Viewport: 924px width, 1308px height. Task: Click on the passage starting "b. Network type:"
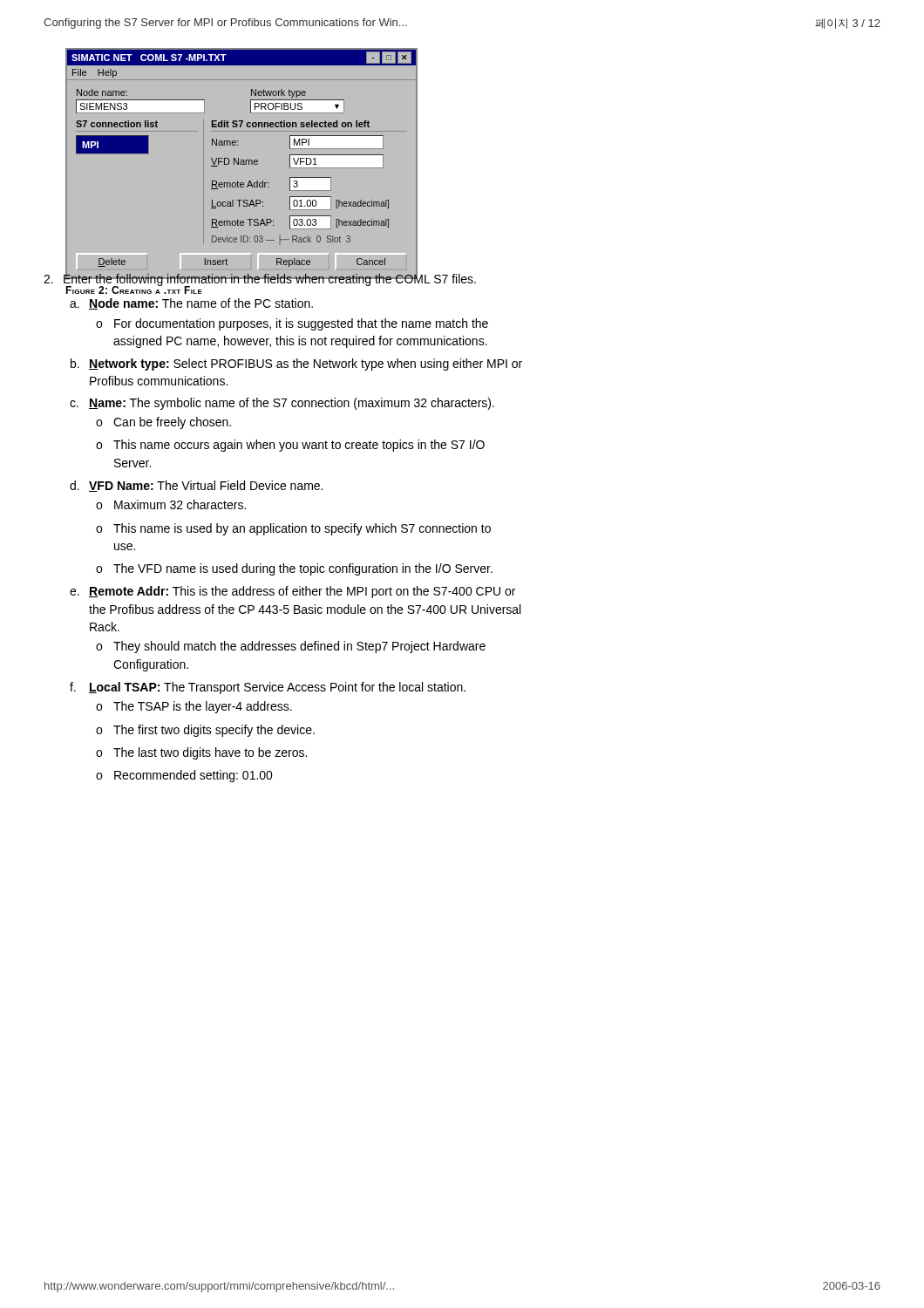tap(296, 373)
